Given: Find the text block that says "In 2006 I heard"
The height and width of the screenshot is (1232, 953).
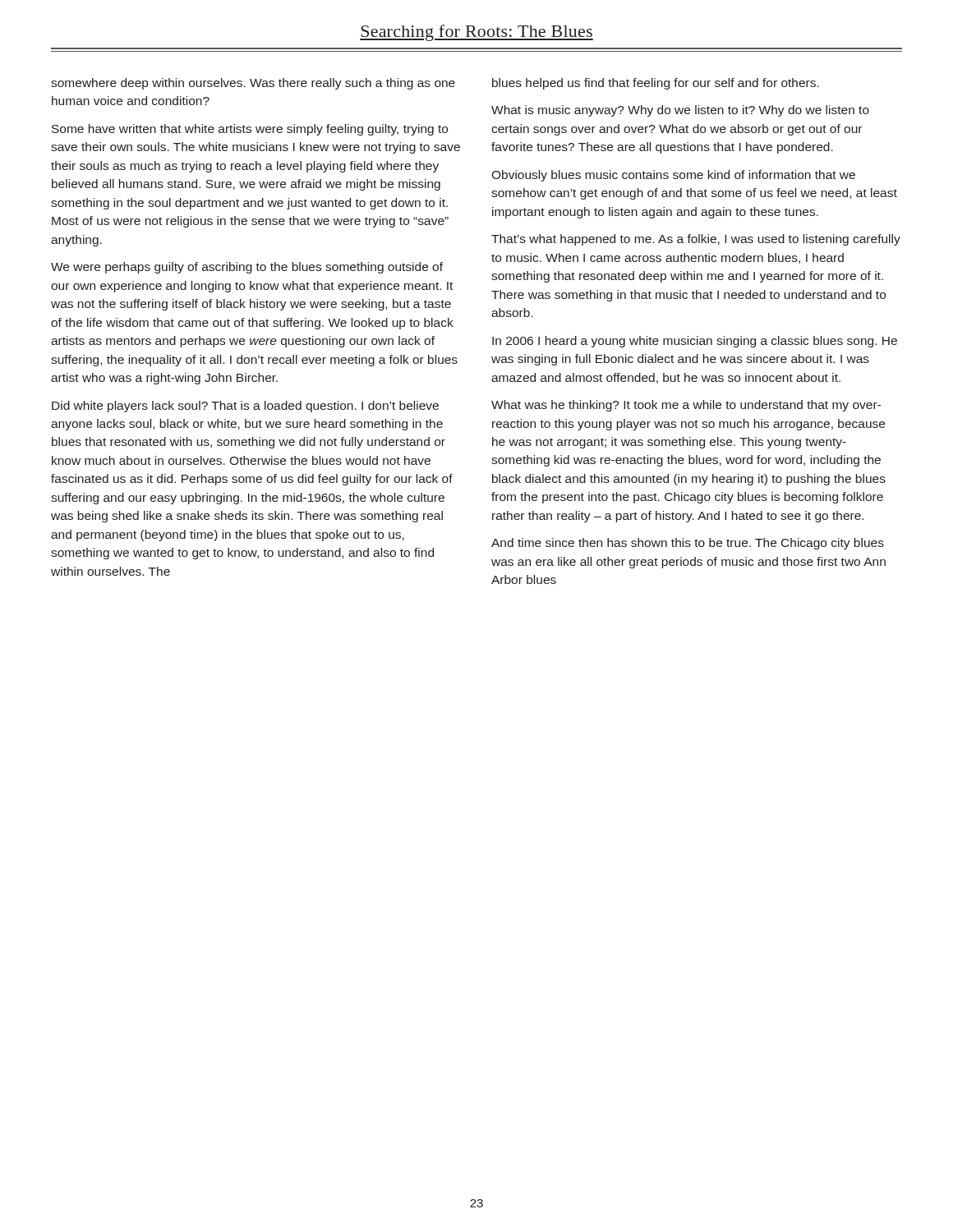Looking at the screenshot, I should pyautogui.click(x=697, y=359).
